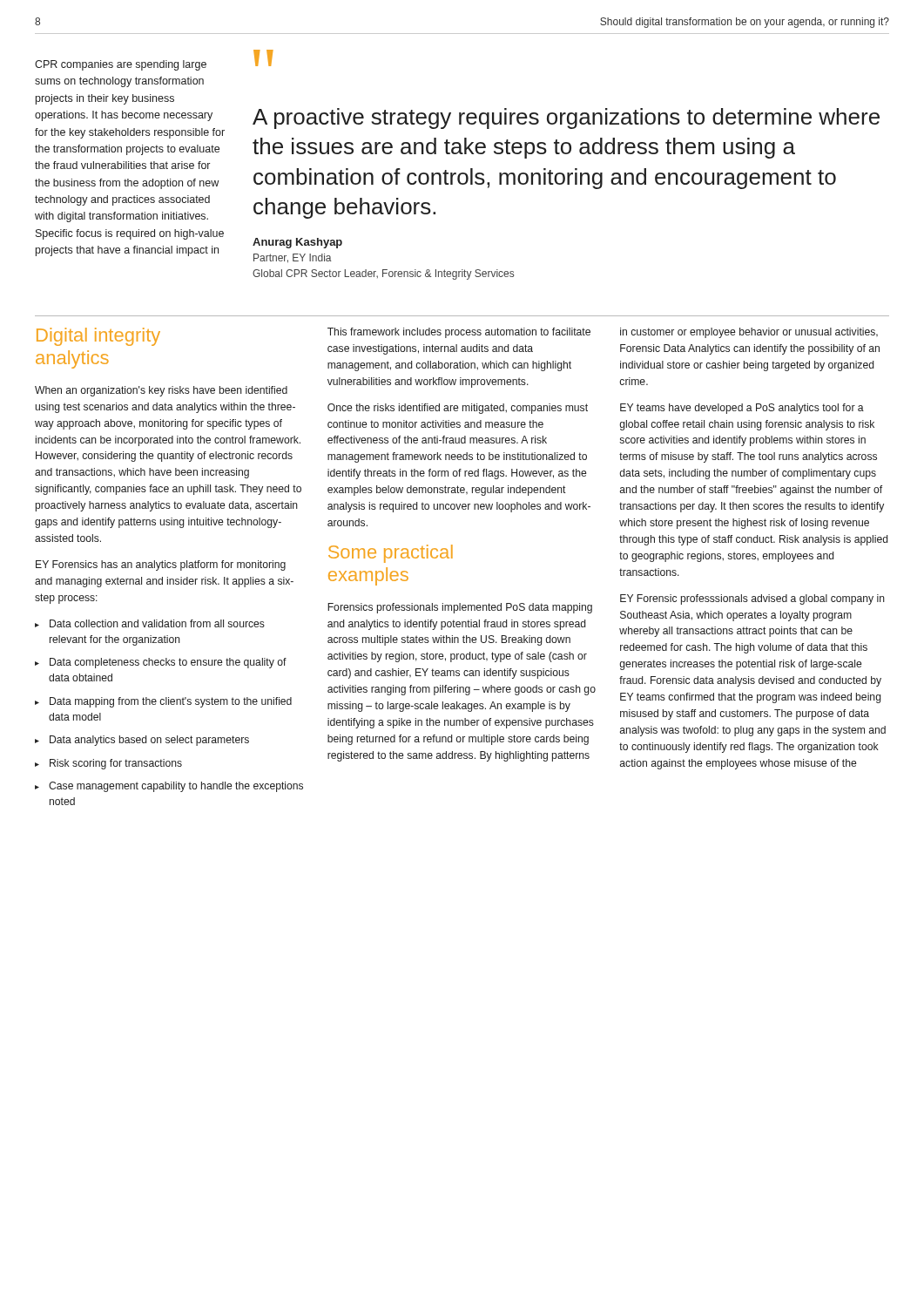Click on the element starting "Digital integrityanalytics"
The height and width of the screenshot is (1307, 924).
coord(98,347)
